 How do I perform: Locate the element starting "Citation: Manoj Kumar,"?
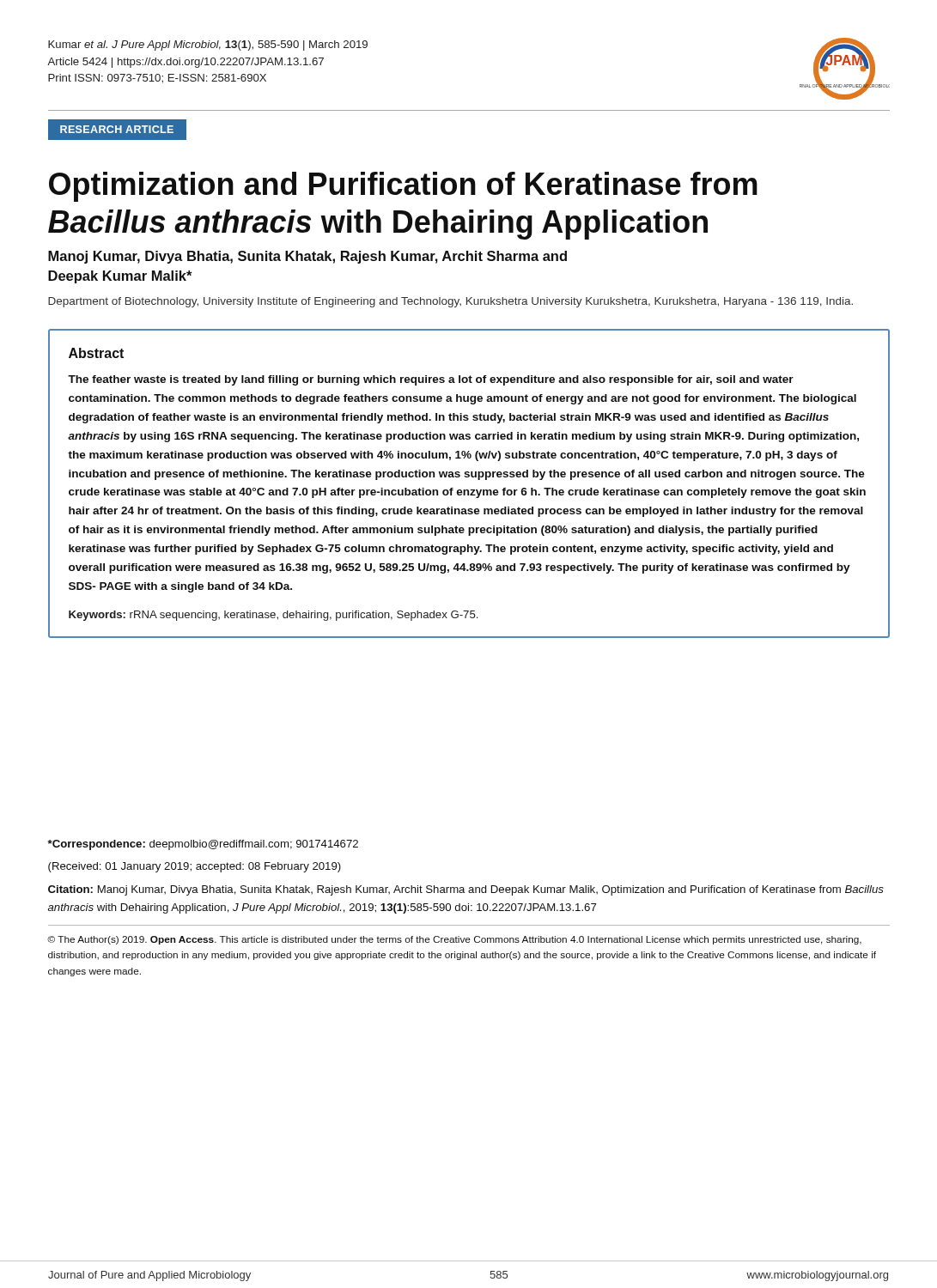coord(466,898)
